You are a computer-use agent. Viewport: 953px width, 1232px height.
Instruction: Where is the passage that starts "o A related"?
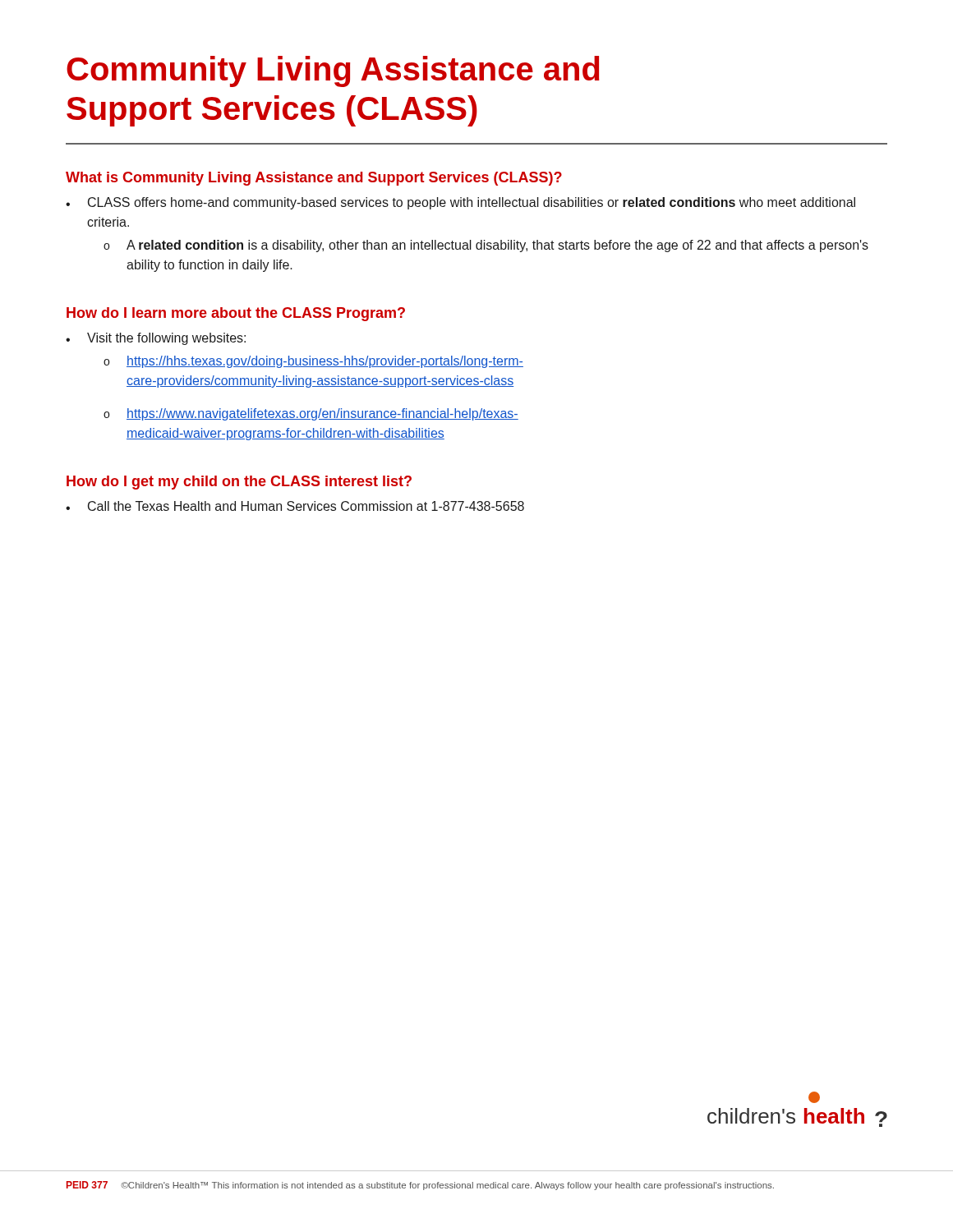(x=495, y=255)
